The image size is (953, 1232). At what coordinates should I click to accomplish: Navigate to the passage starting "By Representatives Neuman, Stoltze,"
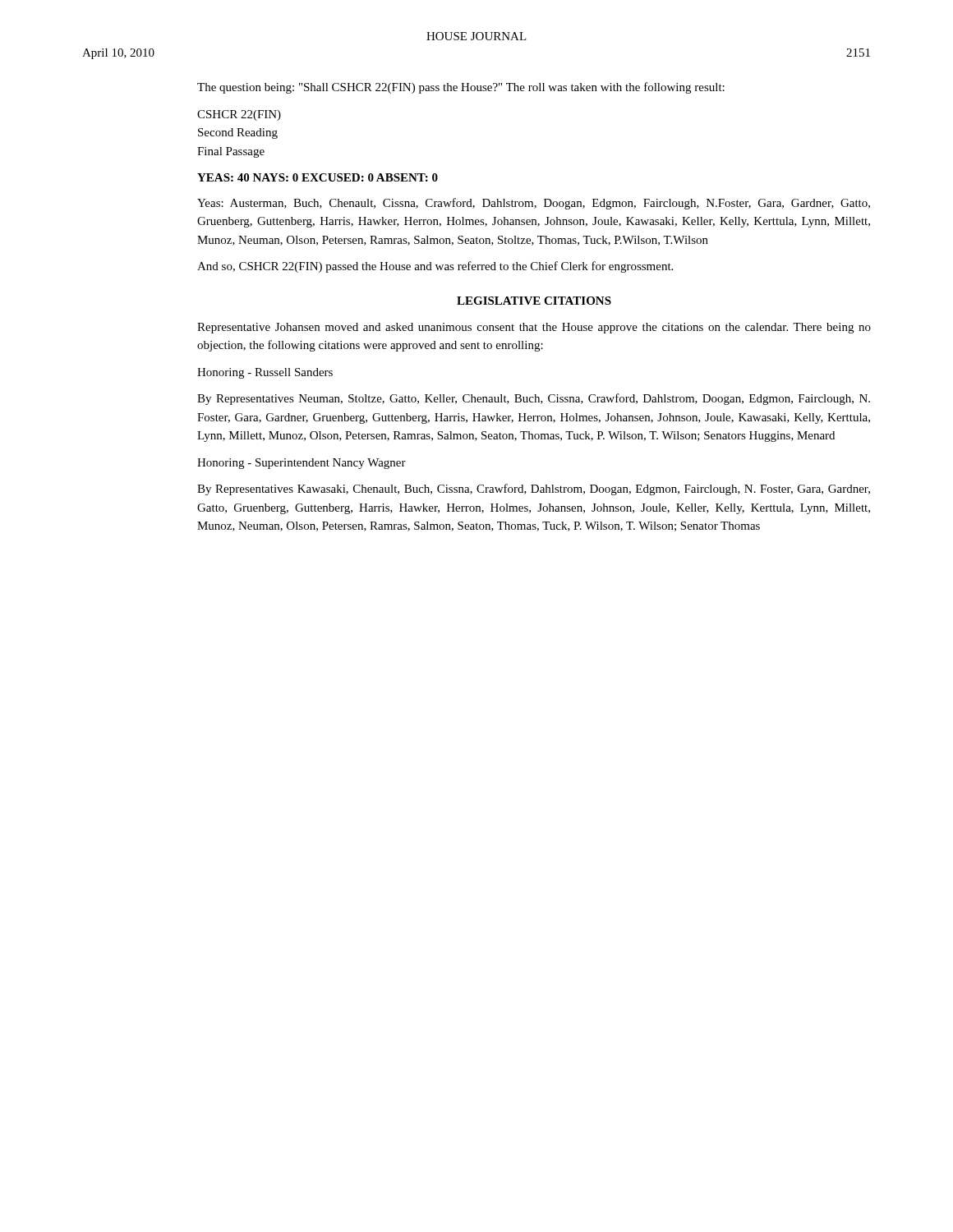point(534,417)
